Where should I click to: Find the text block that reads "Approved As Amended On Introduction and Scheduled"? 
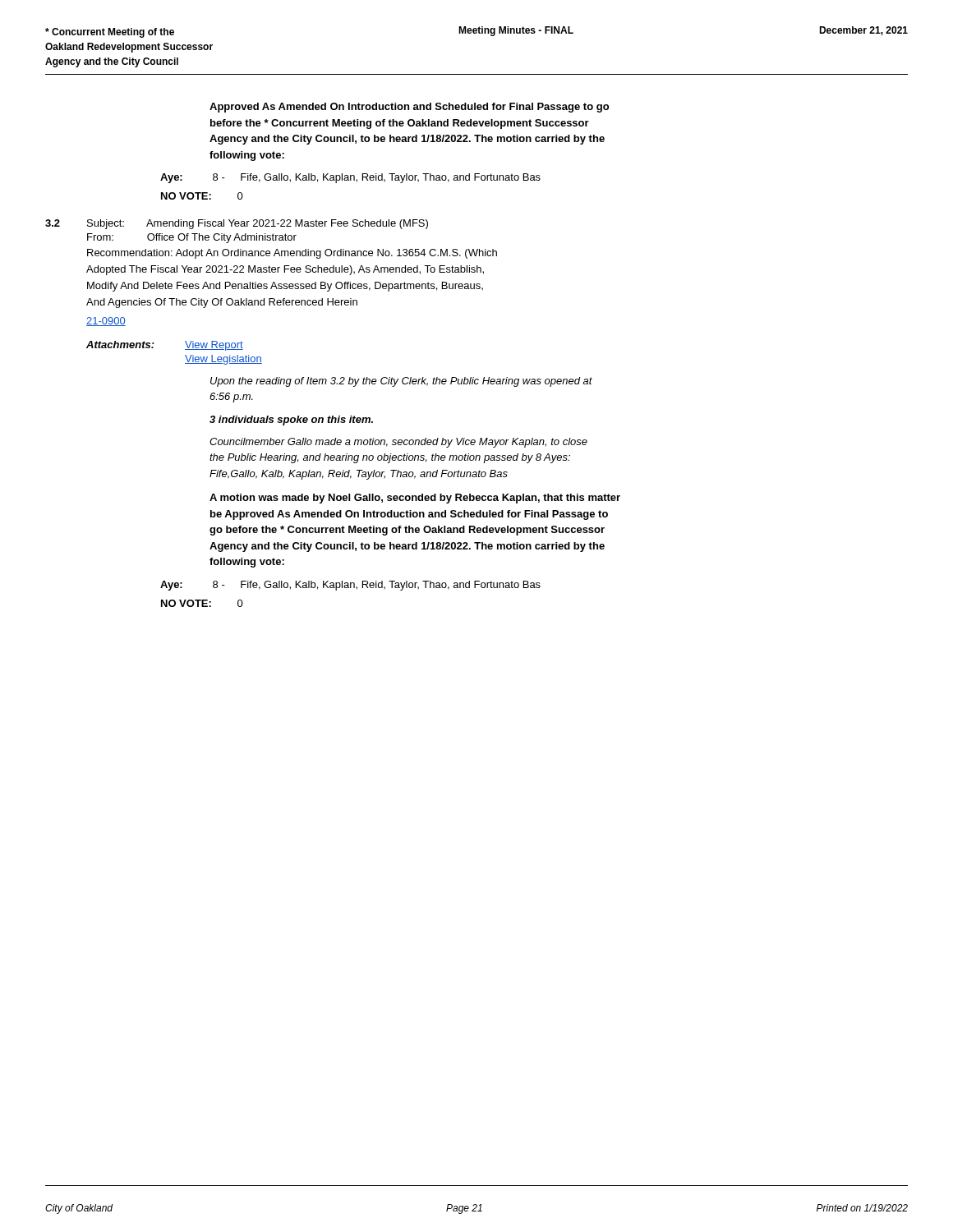tap(559, 131)
